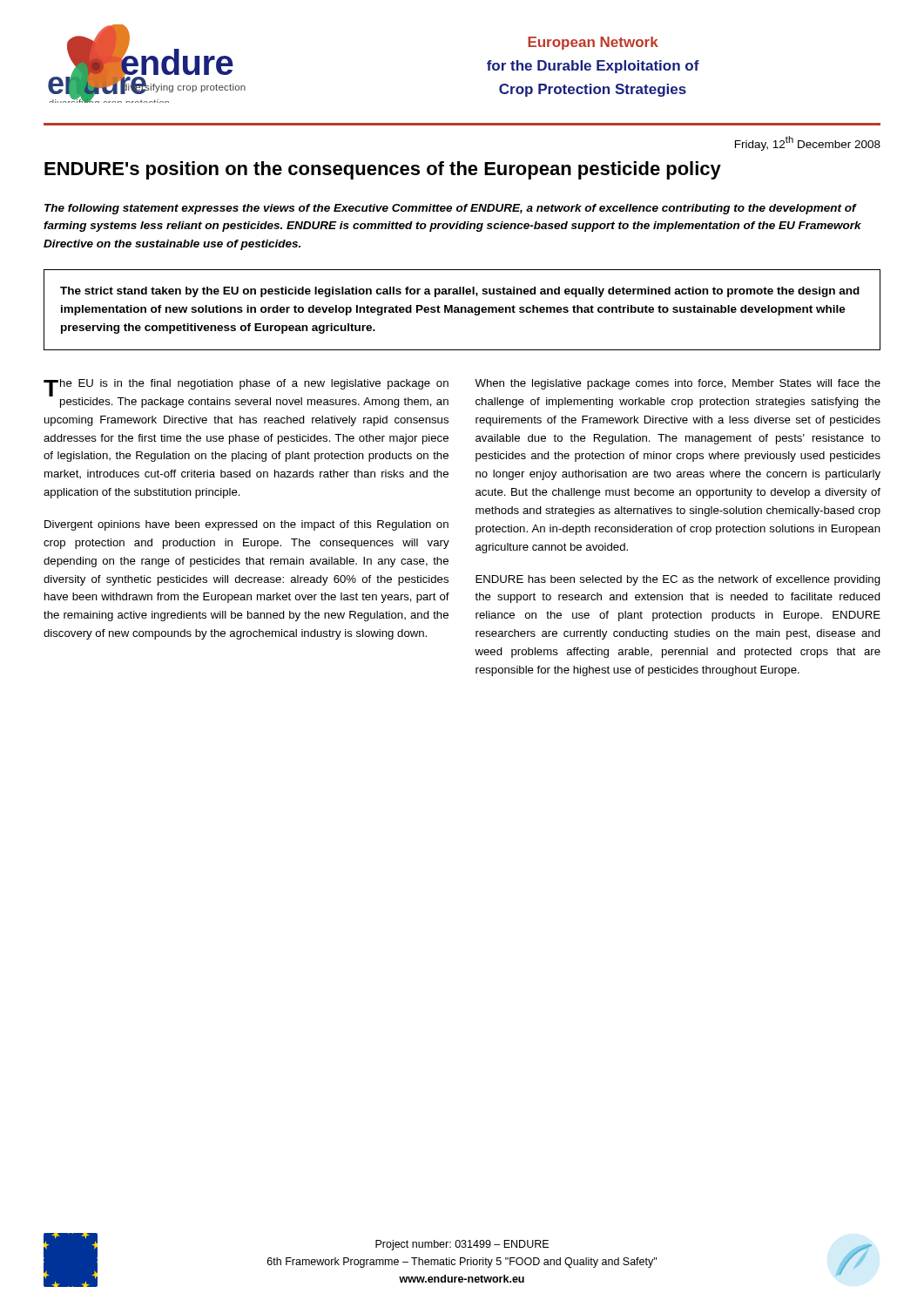Select the block starting "Friday, 12th December"

tap(807, 142)
